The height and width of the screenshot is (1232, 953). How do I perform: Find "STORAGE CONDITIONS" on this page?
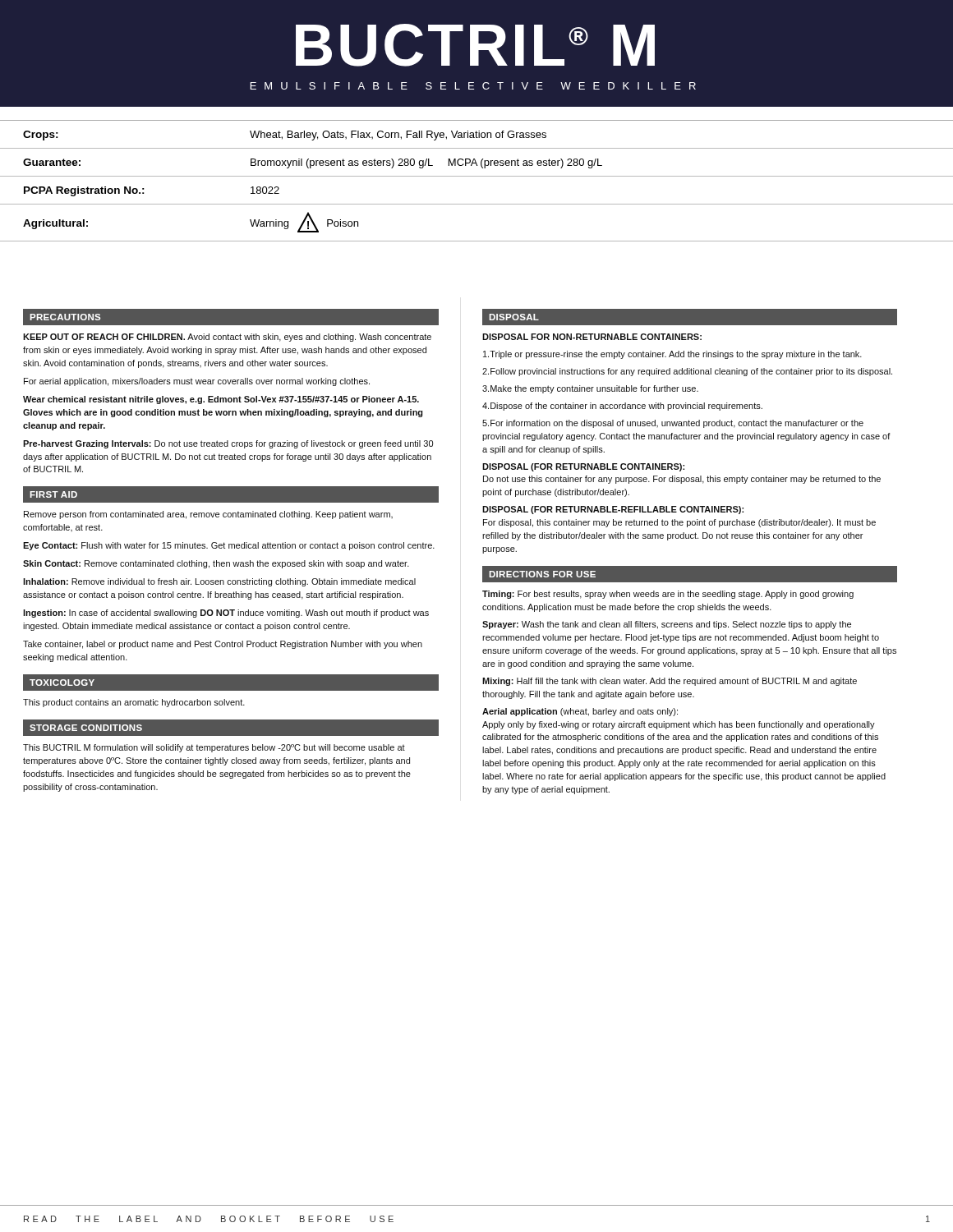click(86, 727)
